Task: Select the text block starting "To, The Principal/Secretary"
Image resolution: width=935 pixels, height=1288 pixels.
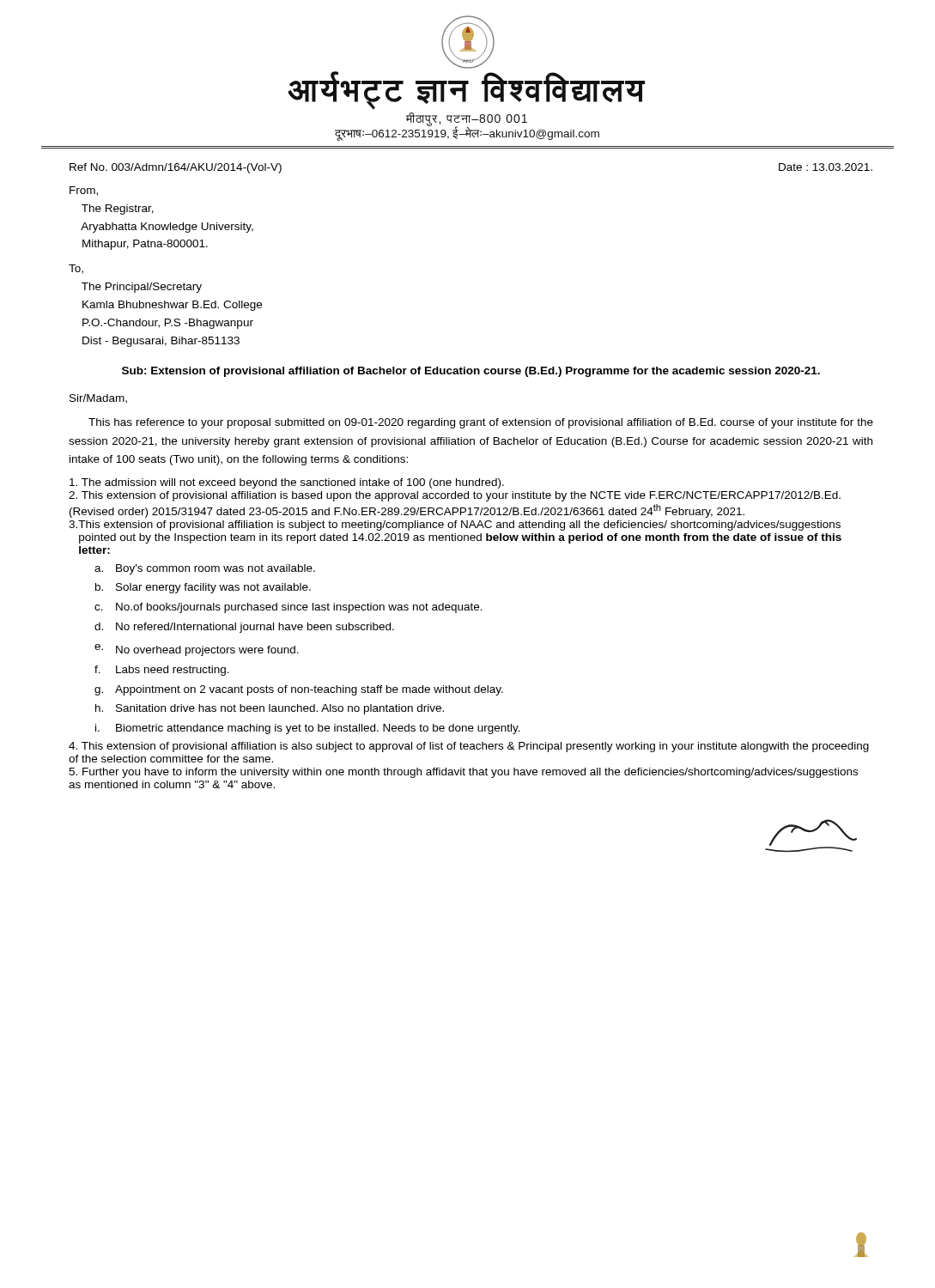Action: coord(166,305)
